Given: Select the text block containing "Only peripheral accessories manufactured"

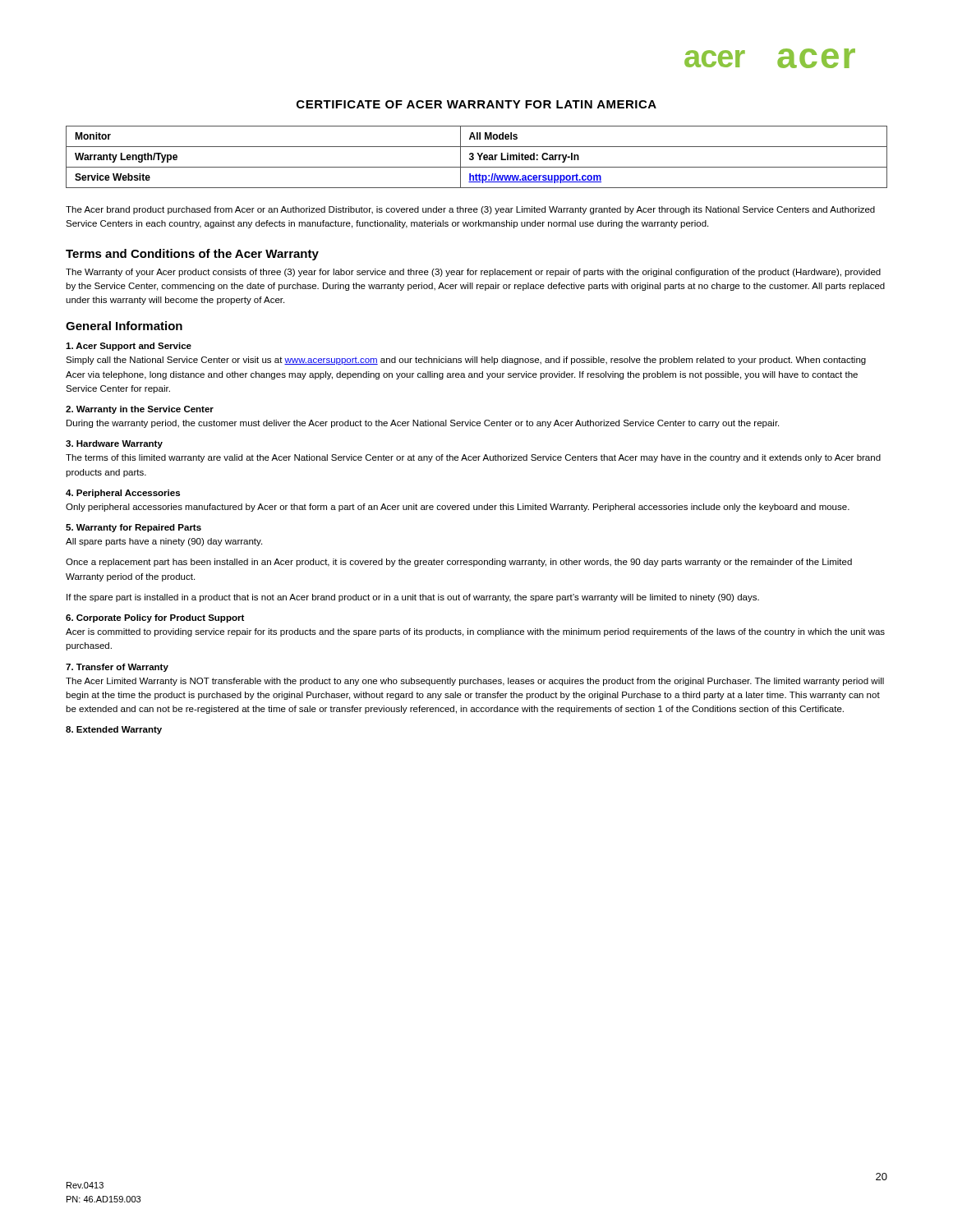Looking at the screenshot, I should 458,507.
